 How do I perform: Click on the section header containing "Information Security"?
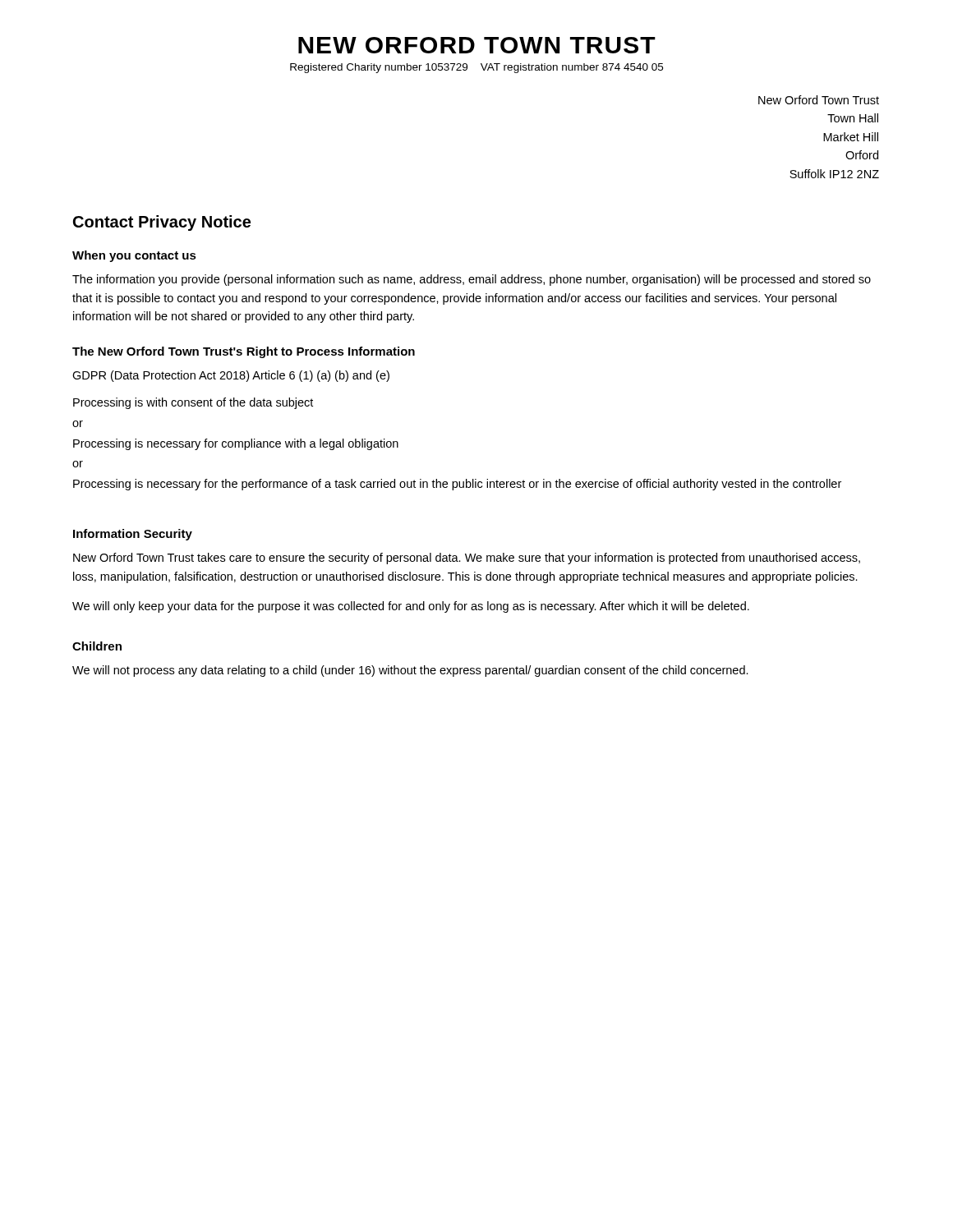tap(132, 534)
